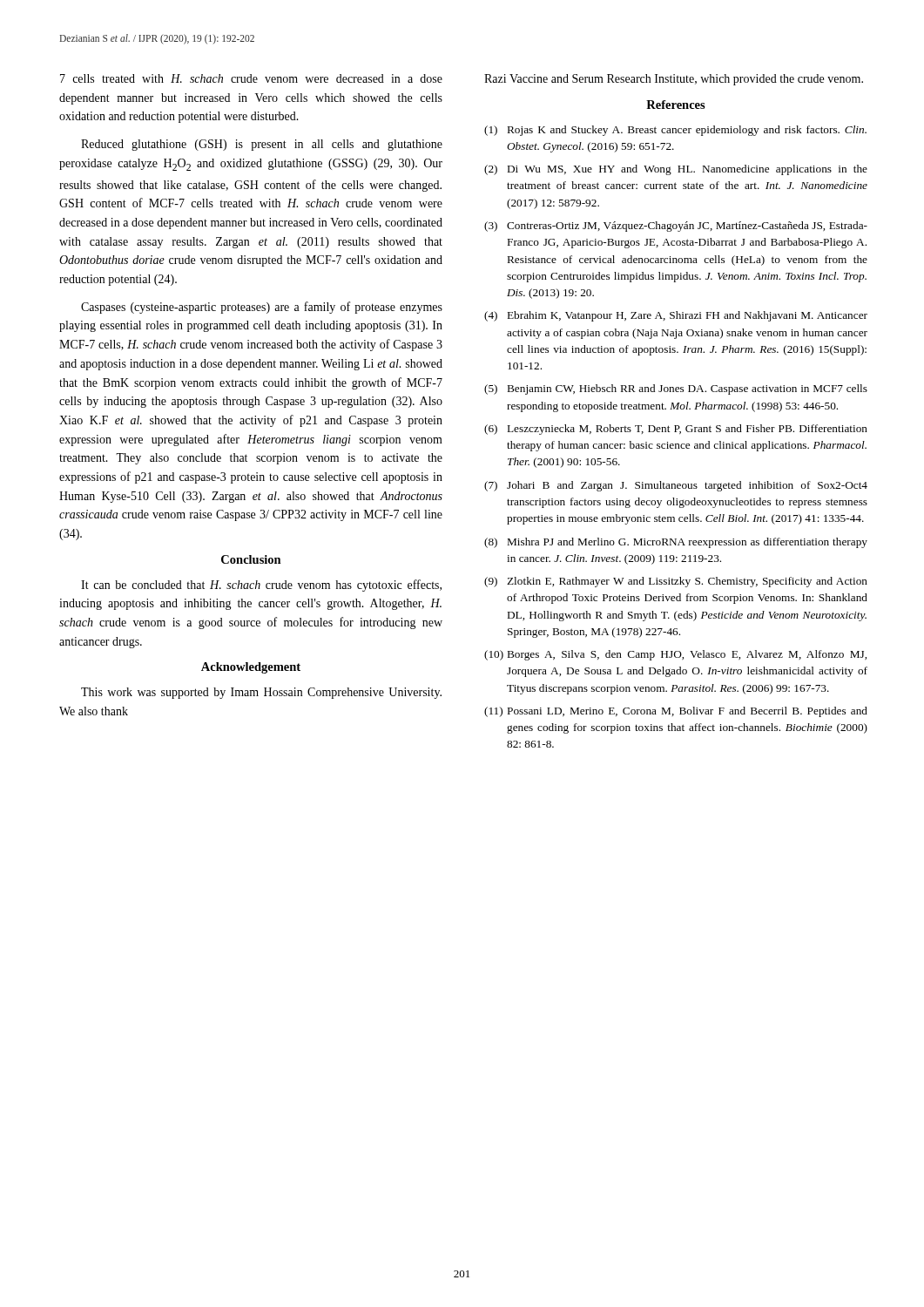Where is the passage that starts "This work was supported by Imam Hossain Comprehensive"?
Viewport: 924px width, 1307px height.
click(251, 702)
